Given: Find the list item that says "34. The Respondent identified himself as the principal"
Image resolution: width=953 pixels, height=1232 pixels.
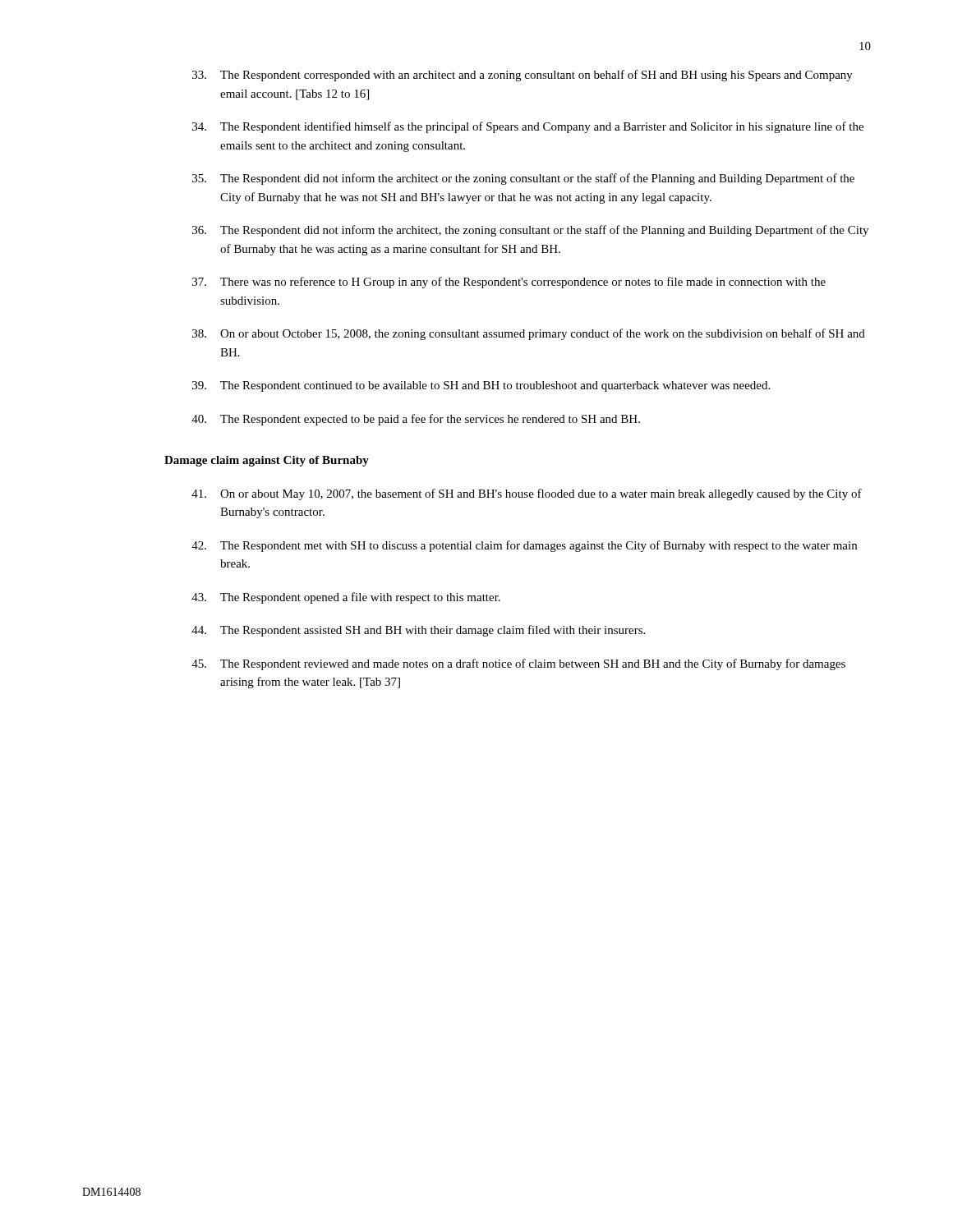Looking at the screenshot, I should (518, 136).
